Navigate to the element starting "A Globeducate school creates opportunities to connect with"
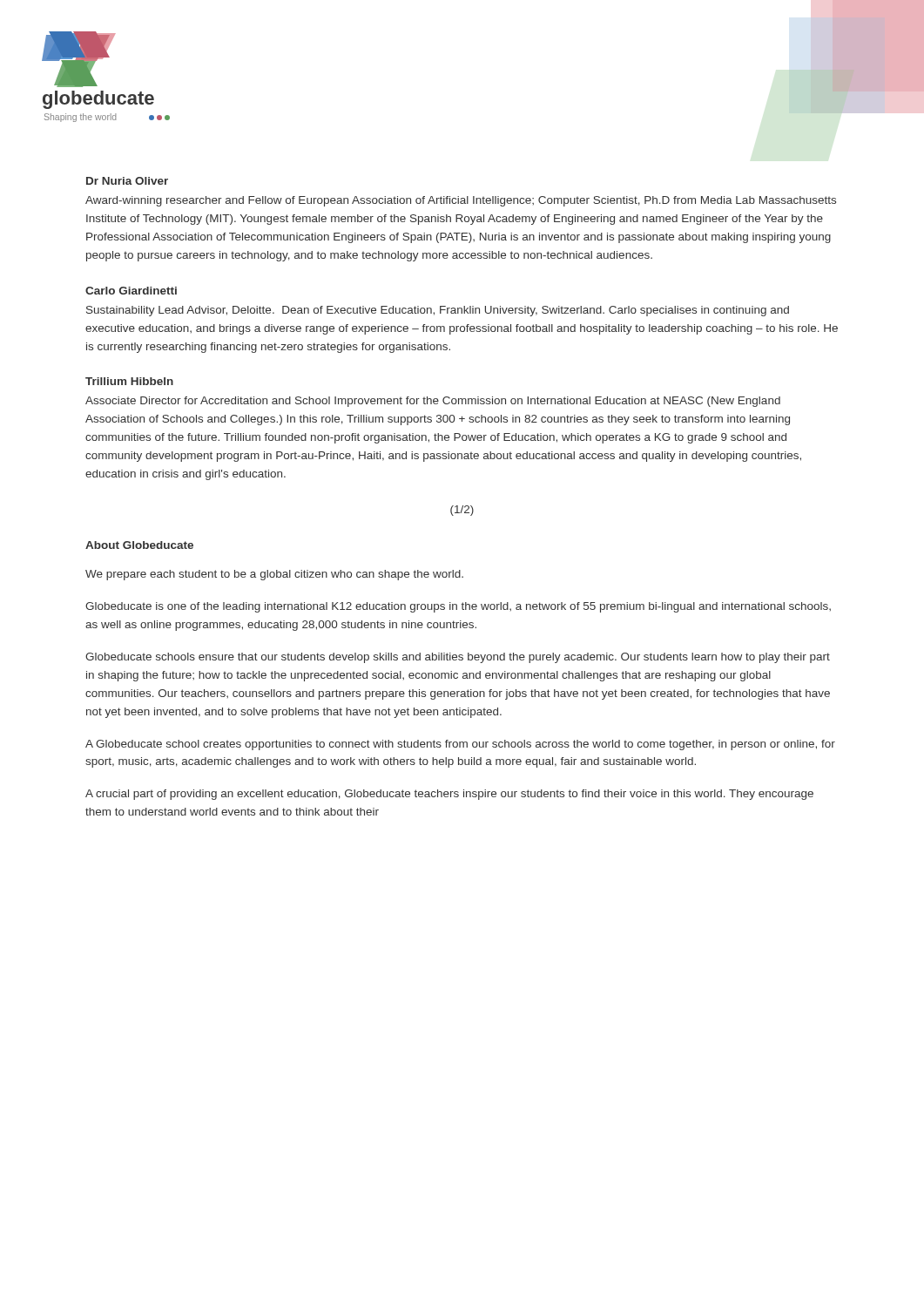Screen dimensions: 1307x924 tap(460, 752)
